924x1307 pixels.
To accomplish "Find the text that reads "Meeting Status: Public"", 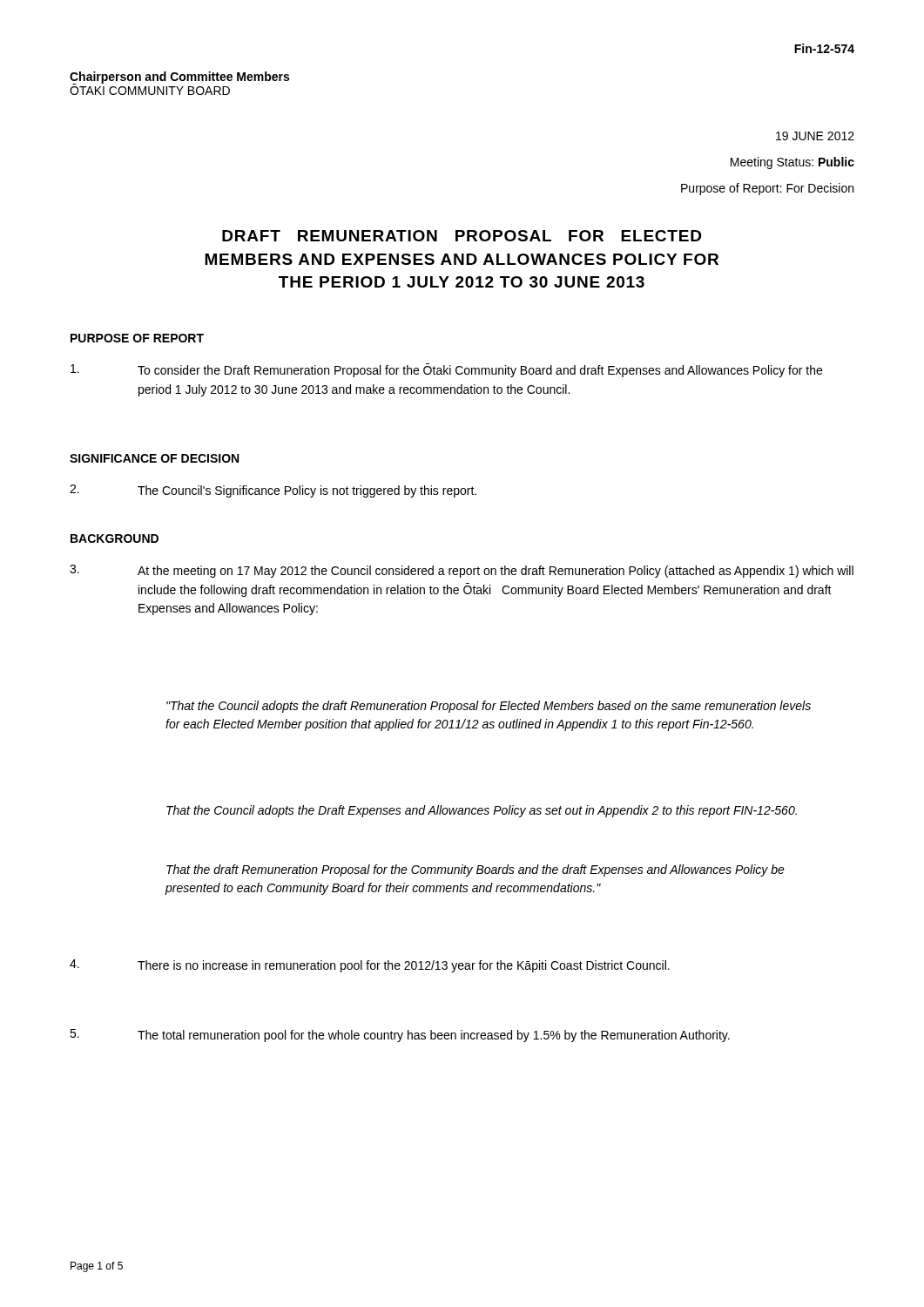I will tap(792, 162).
